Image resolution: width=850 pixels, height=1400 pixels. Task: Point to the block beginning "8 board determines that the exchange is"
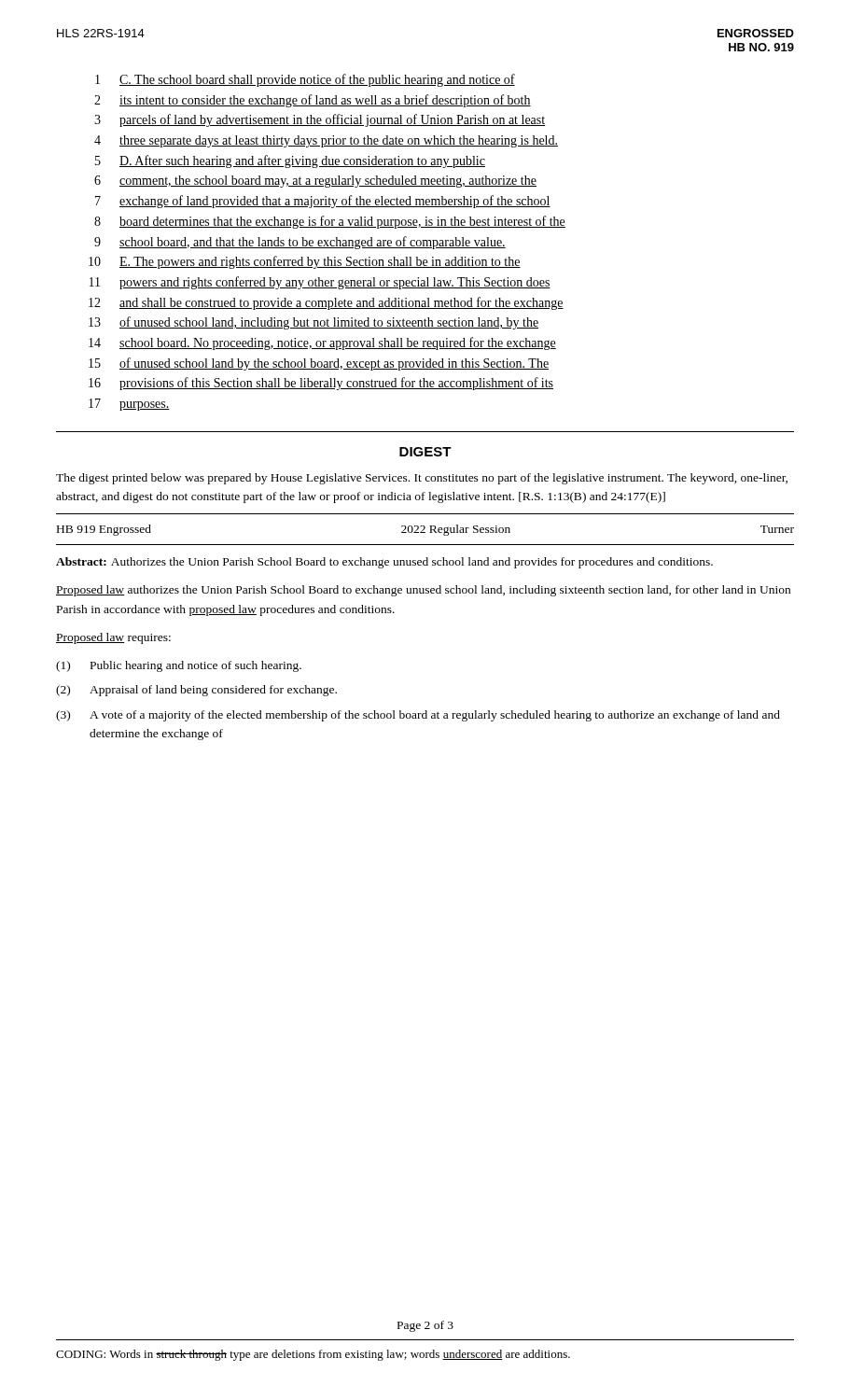425,222
